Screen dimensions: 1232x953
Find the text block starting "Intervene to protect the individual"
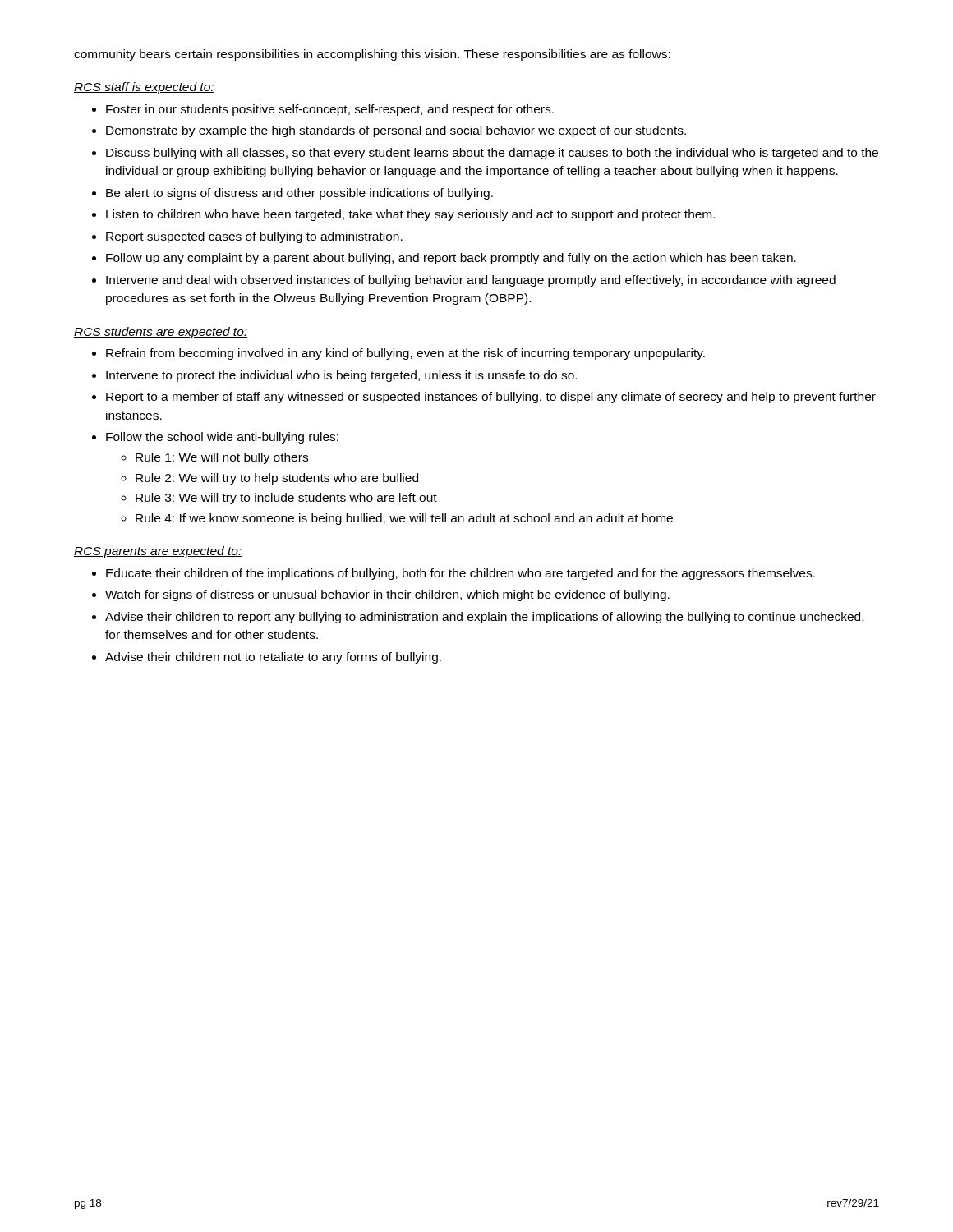click(x=342, y=375)
